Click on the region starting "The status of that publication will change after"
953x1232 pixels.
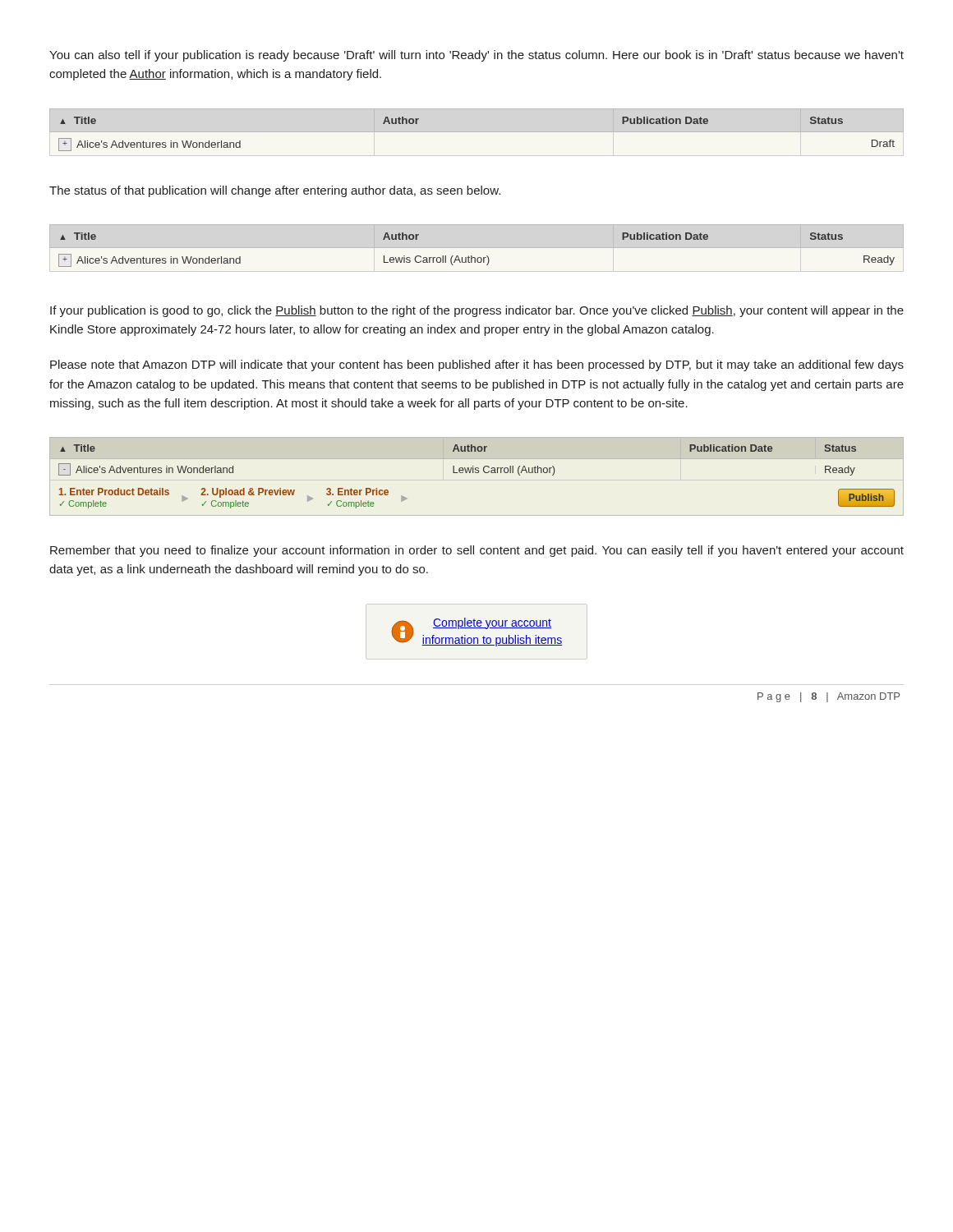pyautogui.click(x=476, y=190)
